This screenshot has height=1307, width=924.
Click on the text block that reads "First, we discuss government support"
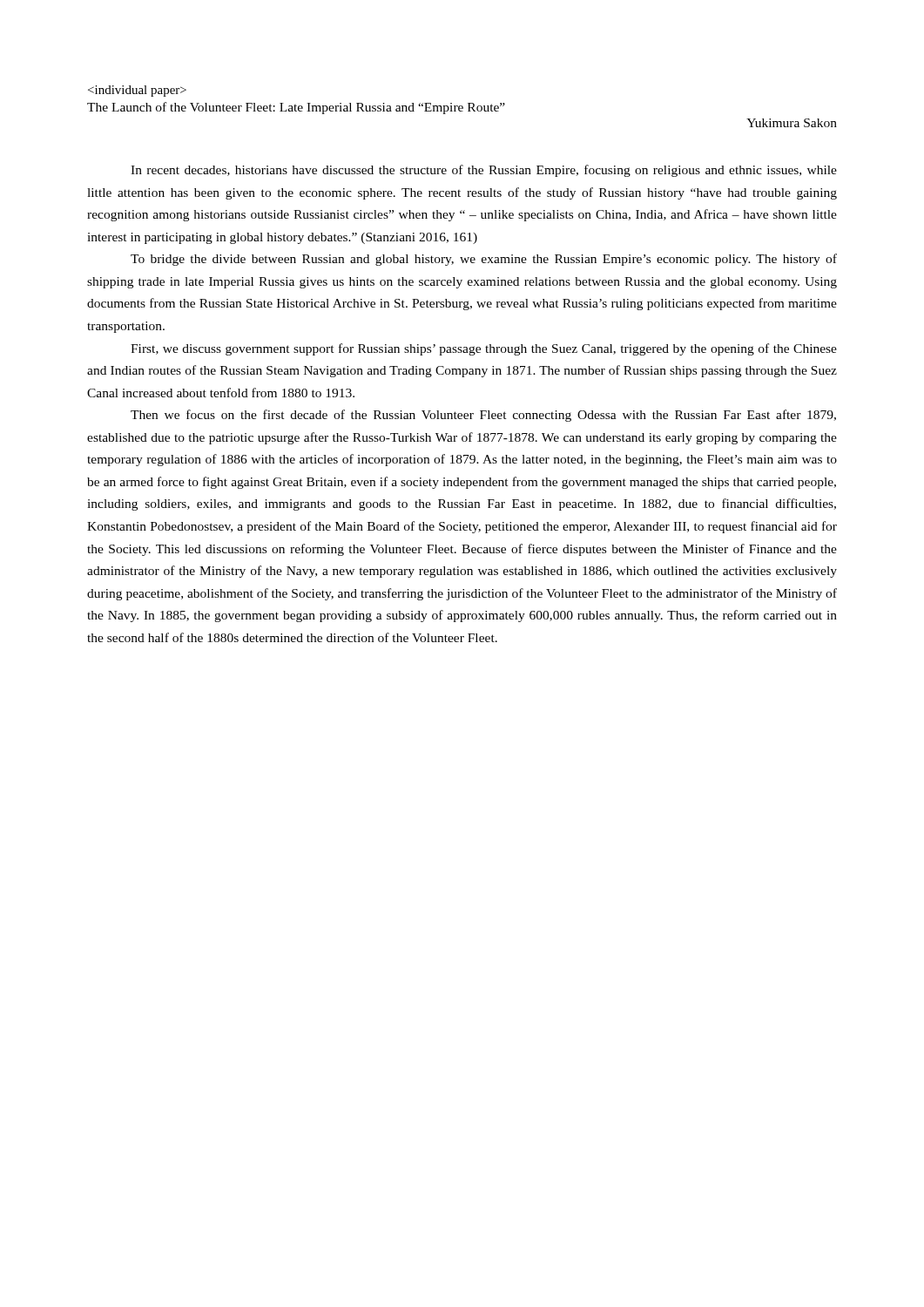(462, 370)
